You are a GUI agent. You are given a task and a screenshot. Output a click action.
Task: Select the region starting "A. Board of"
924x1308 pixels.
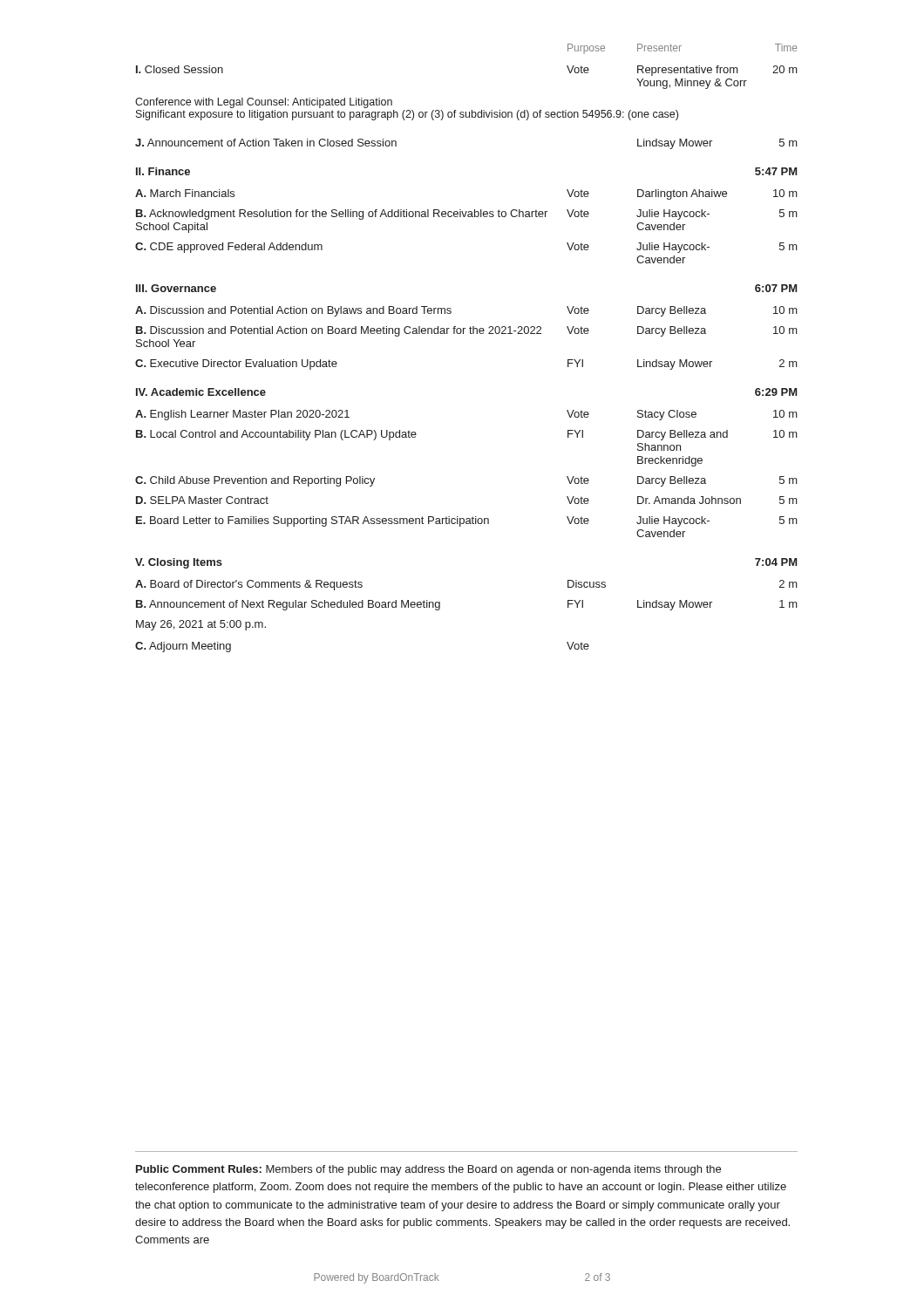click(x=249, y=586)
